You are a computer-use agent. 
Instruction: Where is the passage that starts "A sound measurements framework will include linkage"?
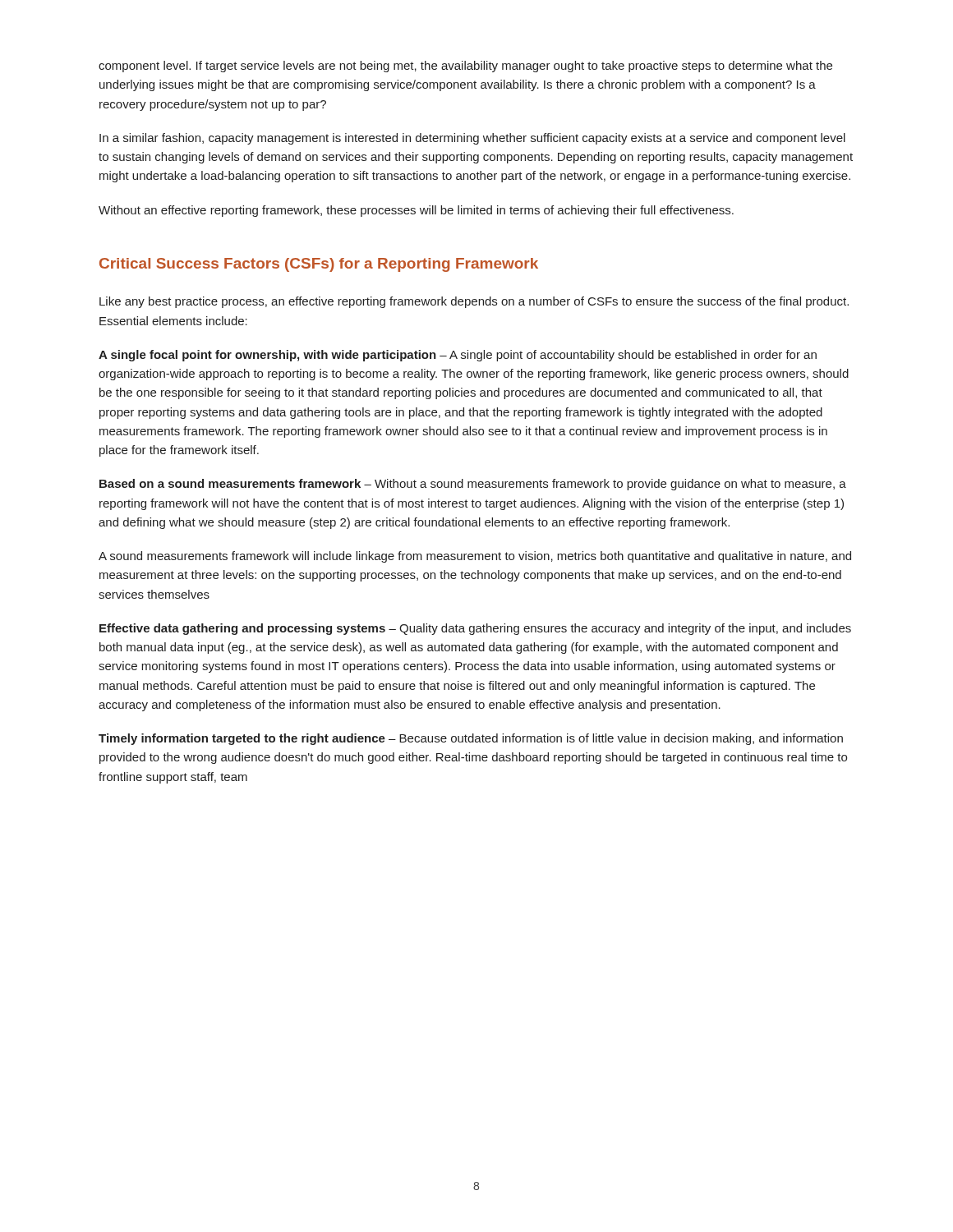pos(475,575)
